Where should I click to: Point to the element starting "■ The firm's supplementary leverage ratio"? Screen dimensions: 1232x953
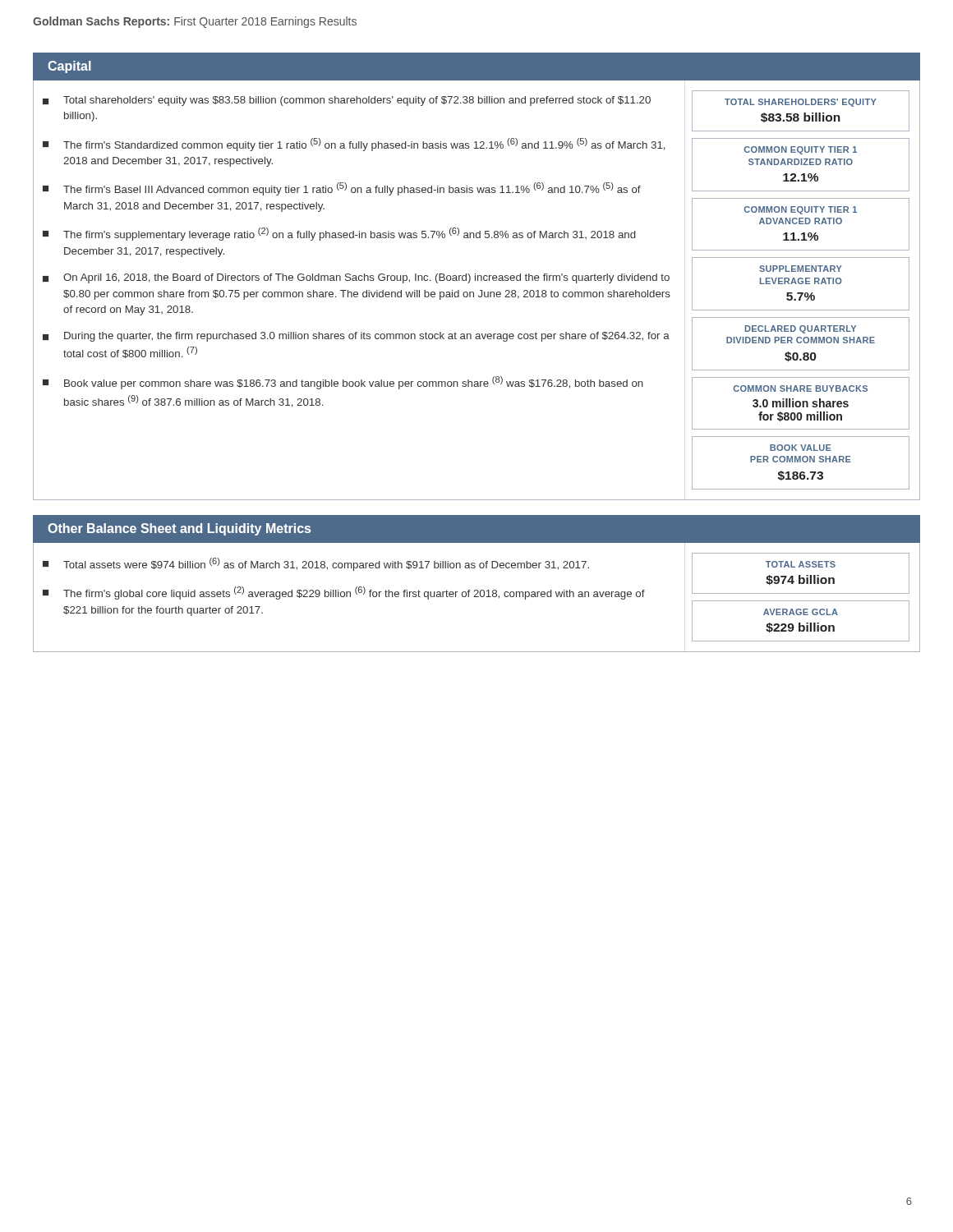(357, 242)
